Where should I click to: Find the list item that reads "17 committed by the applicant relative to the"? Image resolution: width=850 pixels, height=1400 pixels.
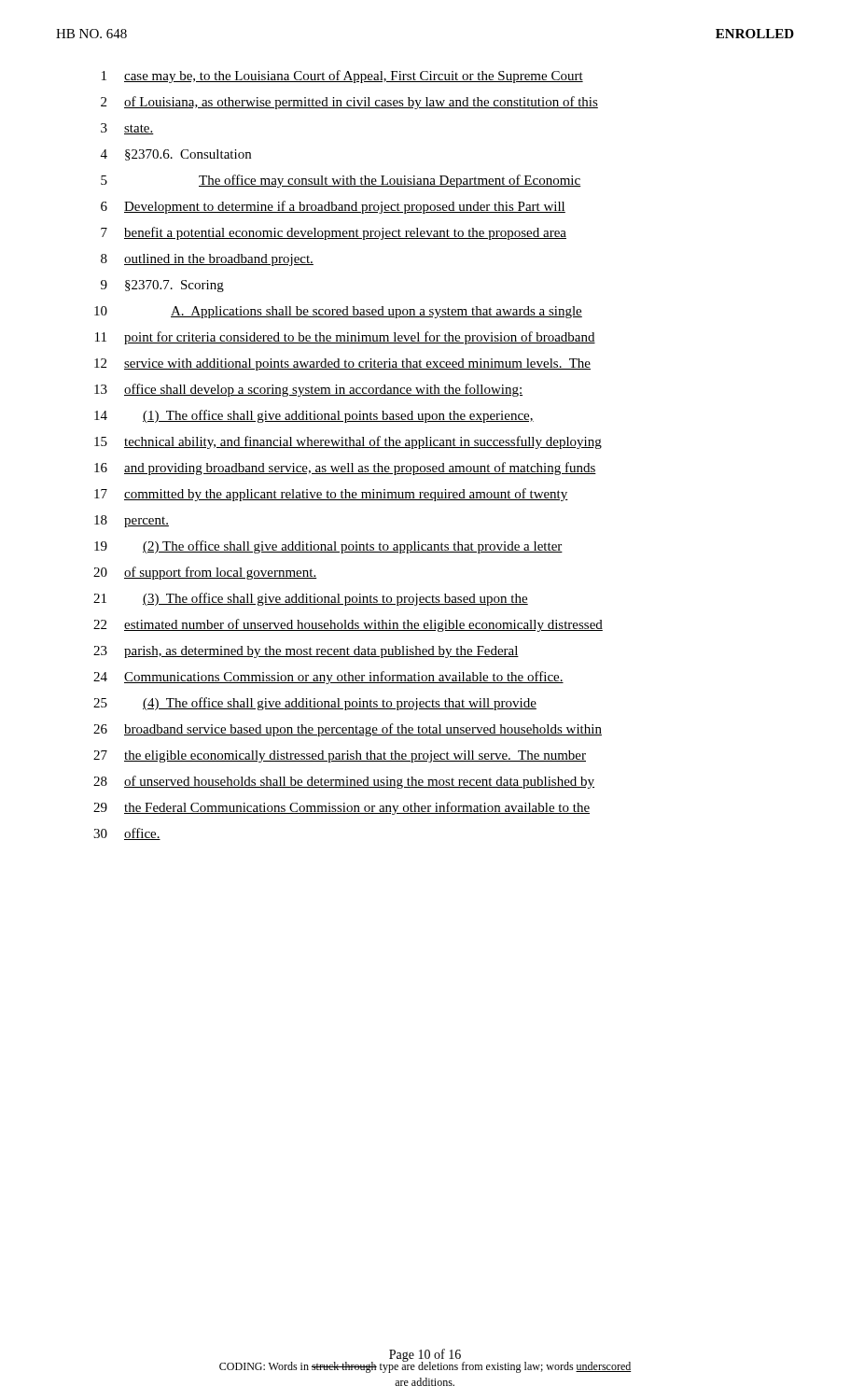(x=425, y=494)
